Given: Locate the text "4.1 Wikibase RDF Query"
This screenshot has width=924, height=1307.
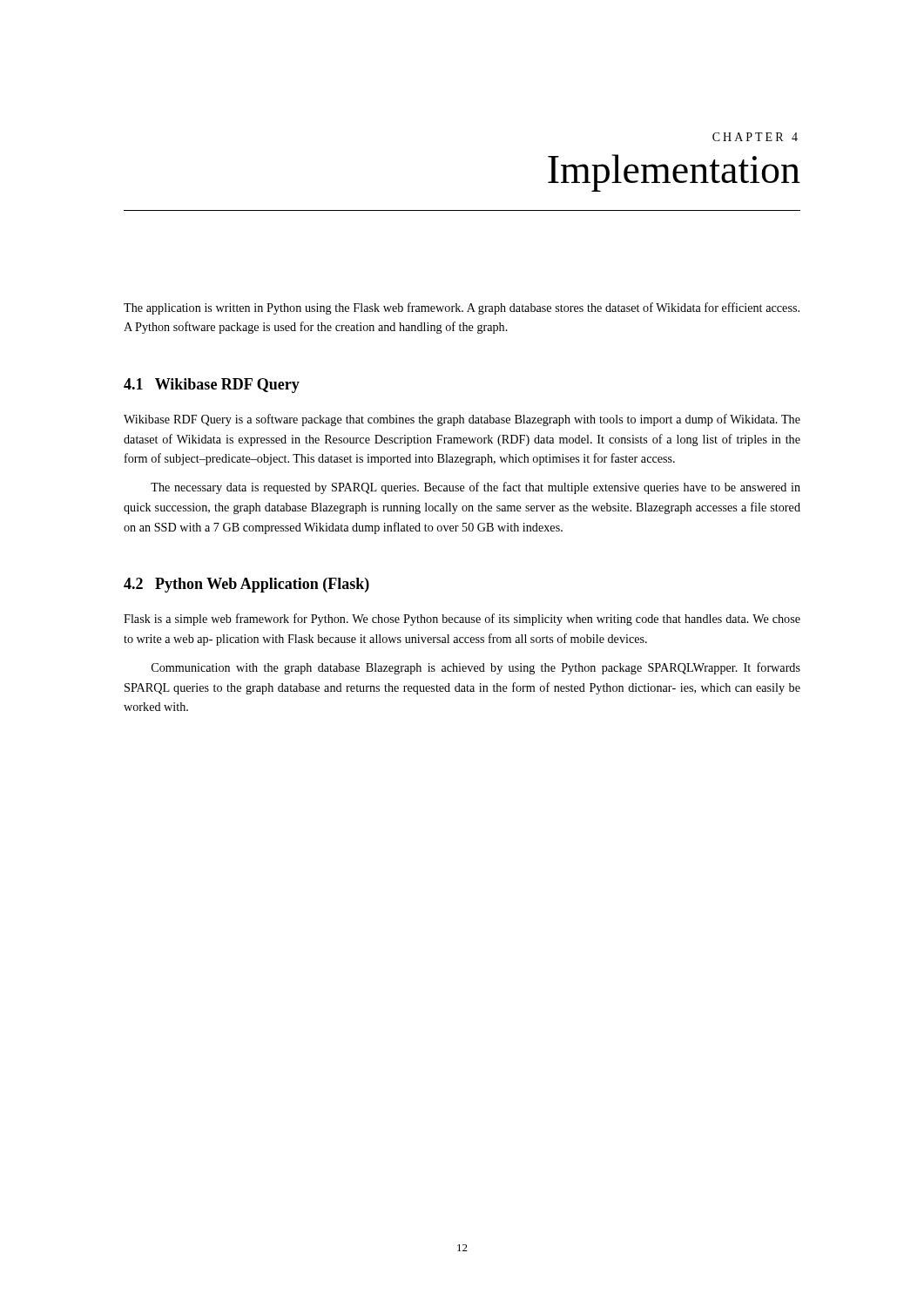Looking at the screenshot, I should tap(211, 384).
